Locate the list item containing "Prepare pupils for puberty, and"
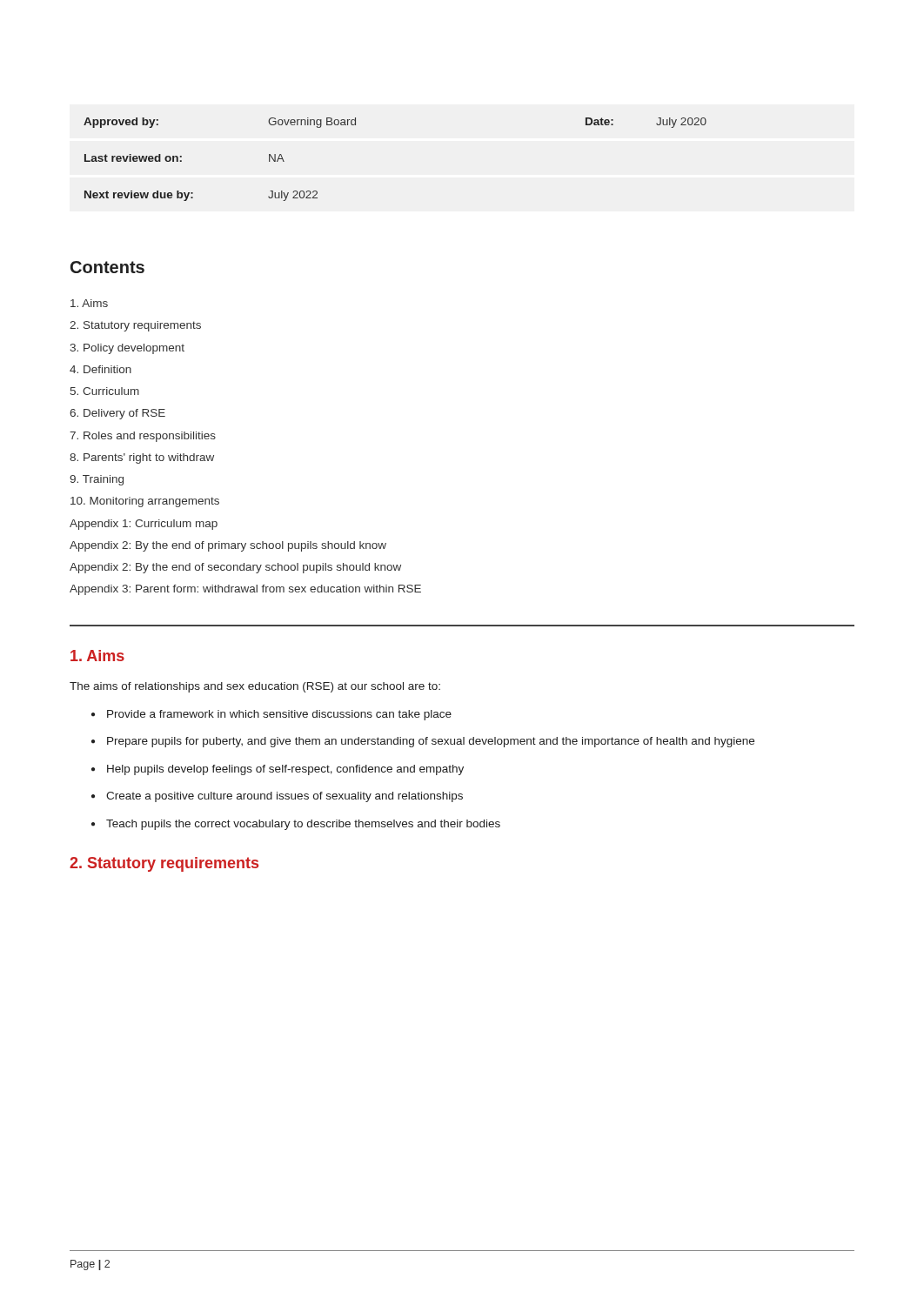Viewport: 924px width, 1305px height. pos(472,741)
